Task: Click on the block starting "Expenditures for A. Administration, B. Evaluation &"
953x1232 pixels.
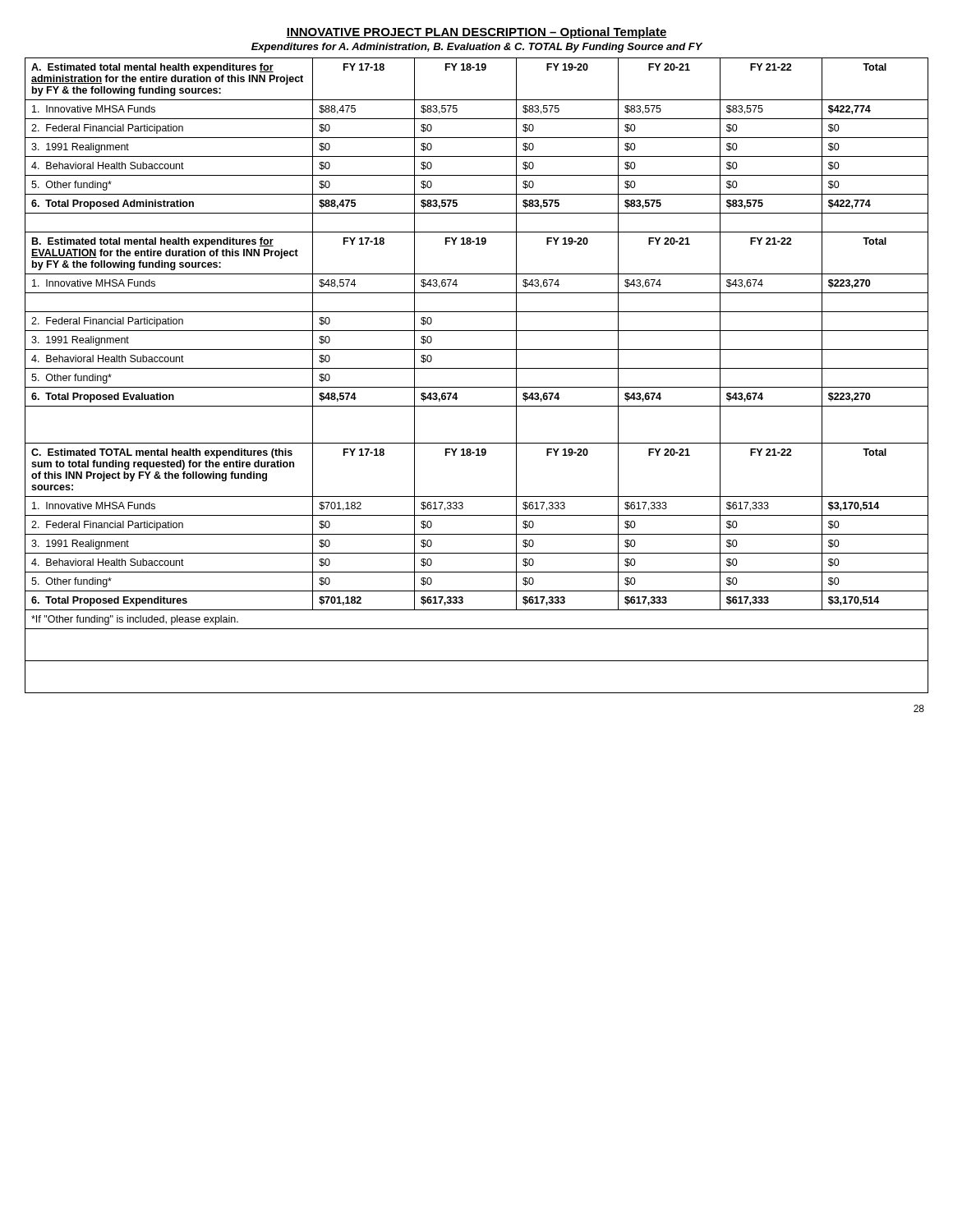Action: [x=476, y=46]
